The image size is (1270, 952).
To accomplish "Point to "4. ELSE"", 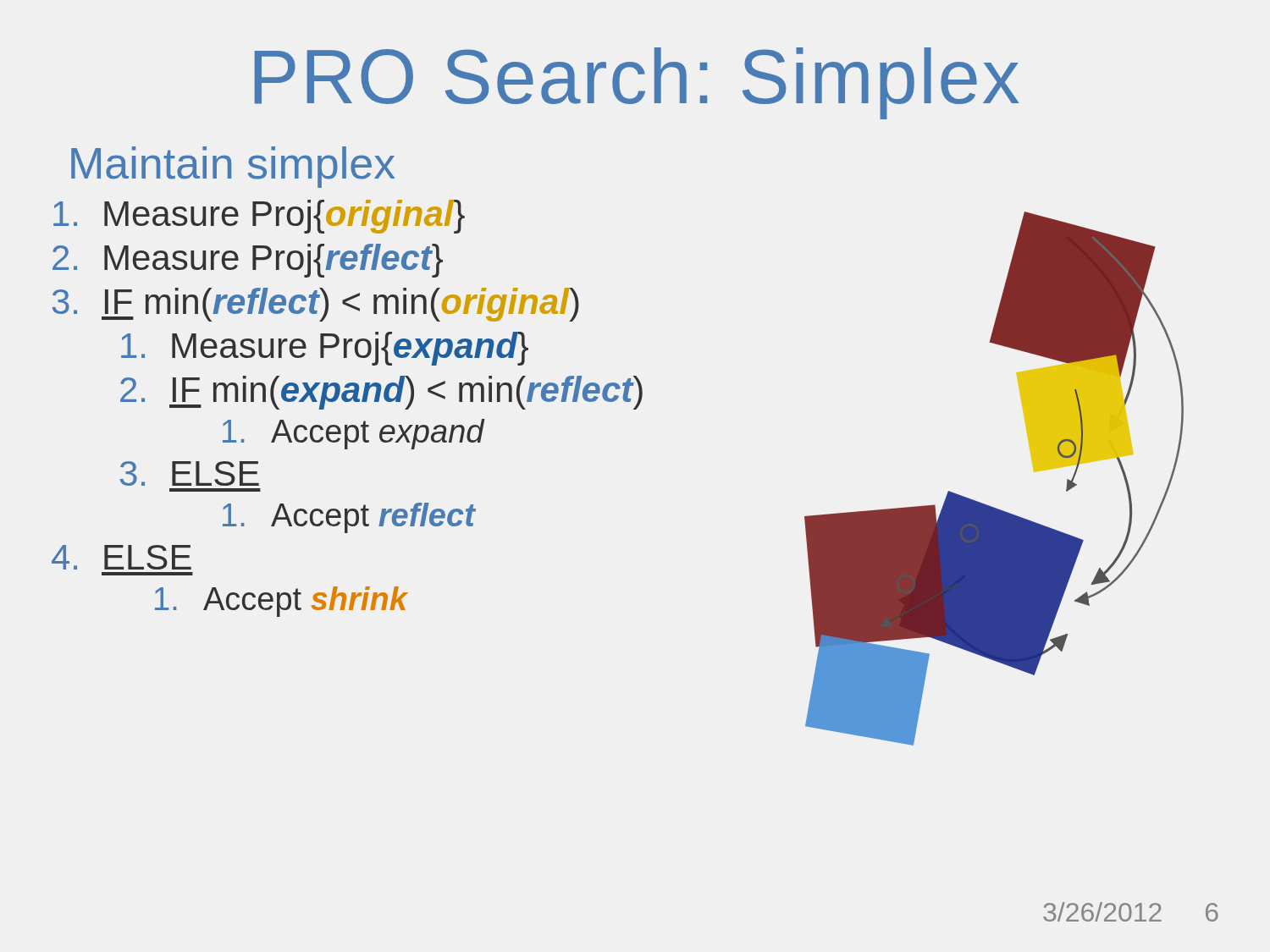I will tap(122, 558).
